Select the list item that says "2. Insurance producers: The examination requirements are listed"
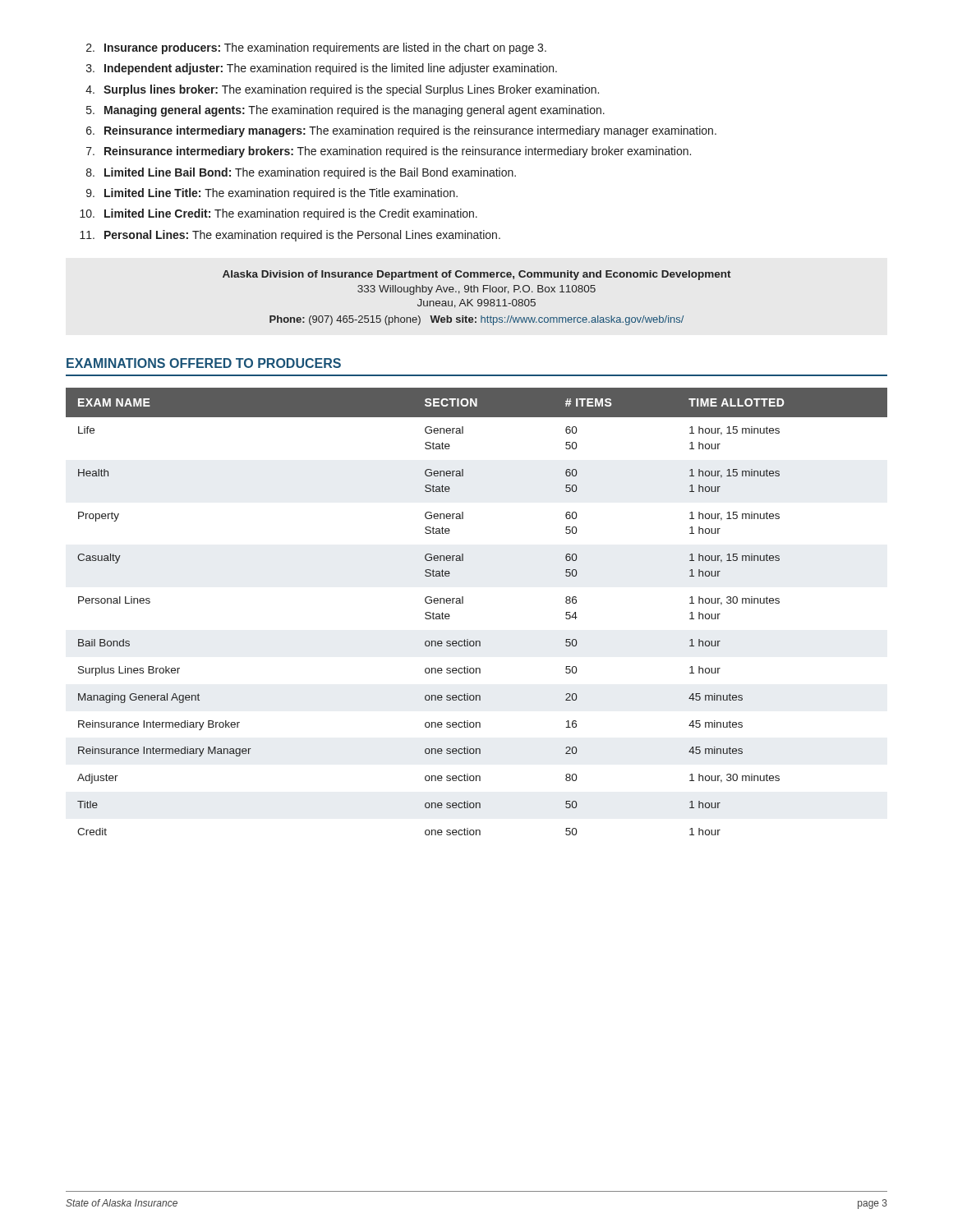Viewport: 953px width, 1232px height. [x=476, y=48]
